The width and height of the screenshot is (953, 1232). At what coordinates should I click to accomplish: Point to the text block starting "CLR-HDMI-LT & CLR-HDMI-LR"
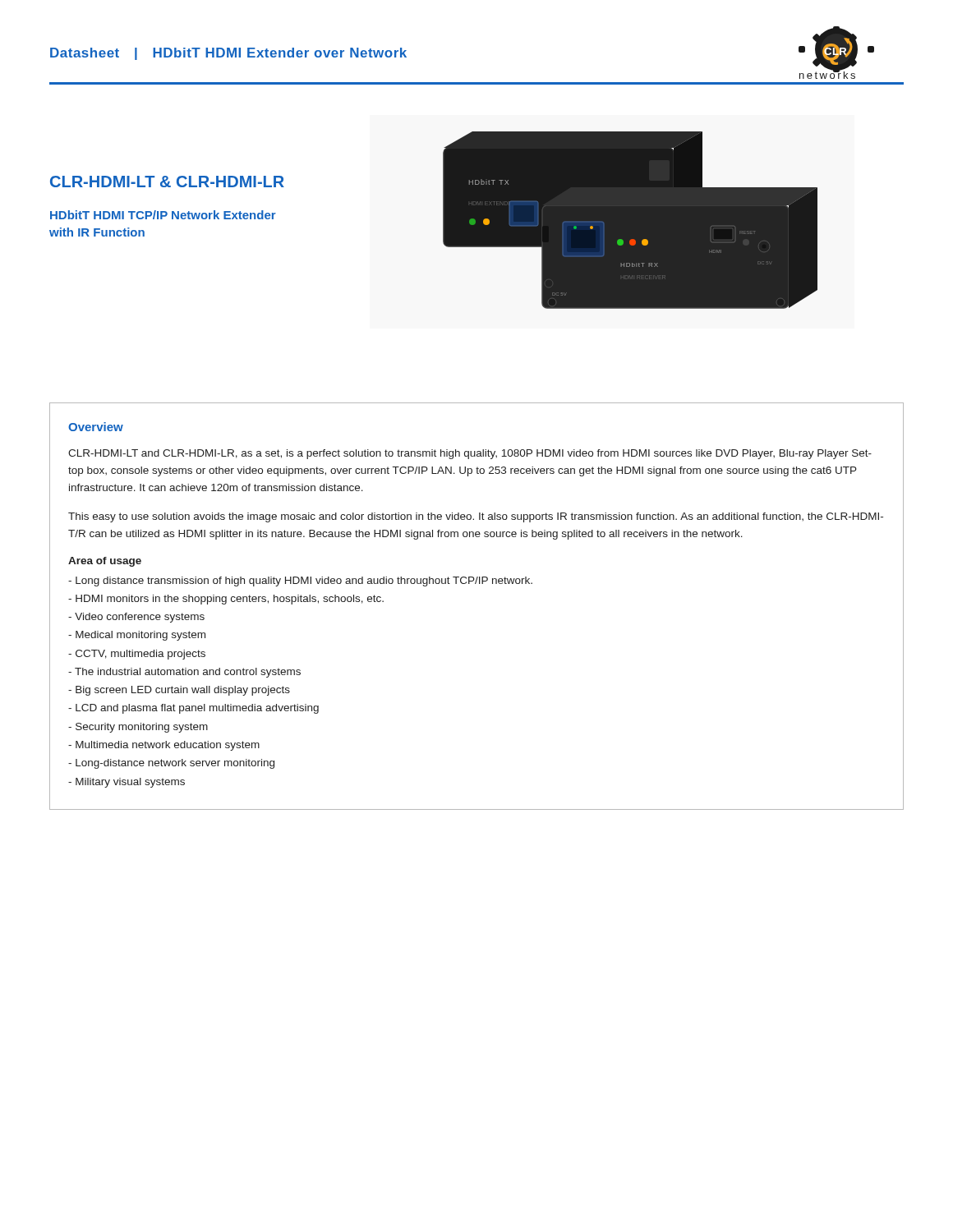[167, 182]
